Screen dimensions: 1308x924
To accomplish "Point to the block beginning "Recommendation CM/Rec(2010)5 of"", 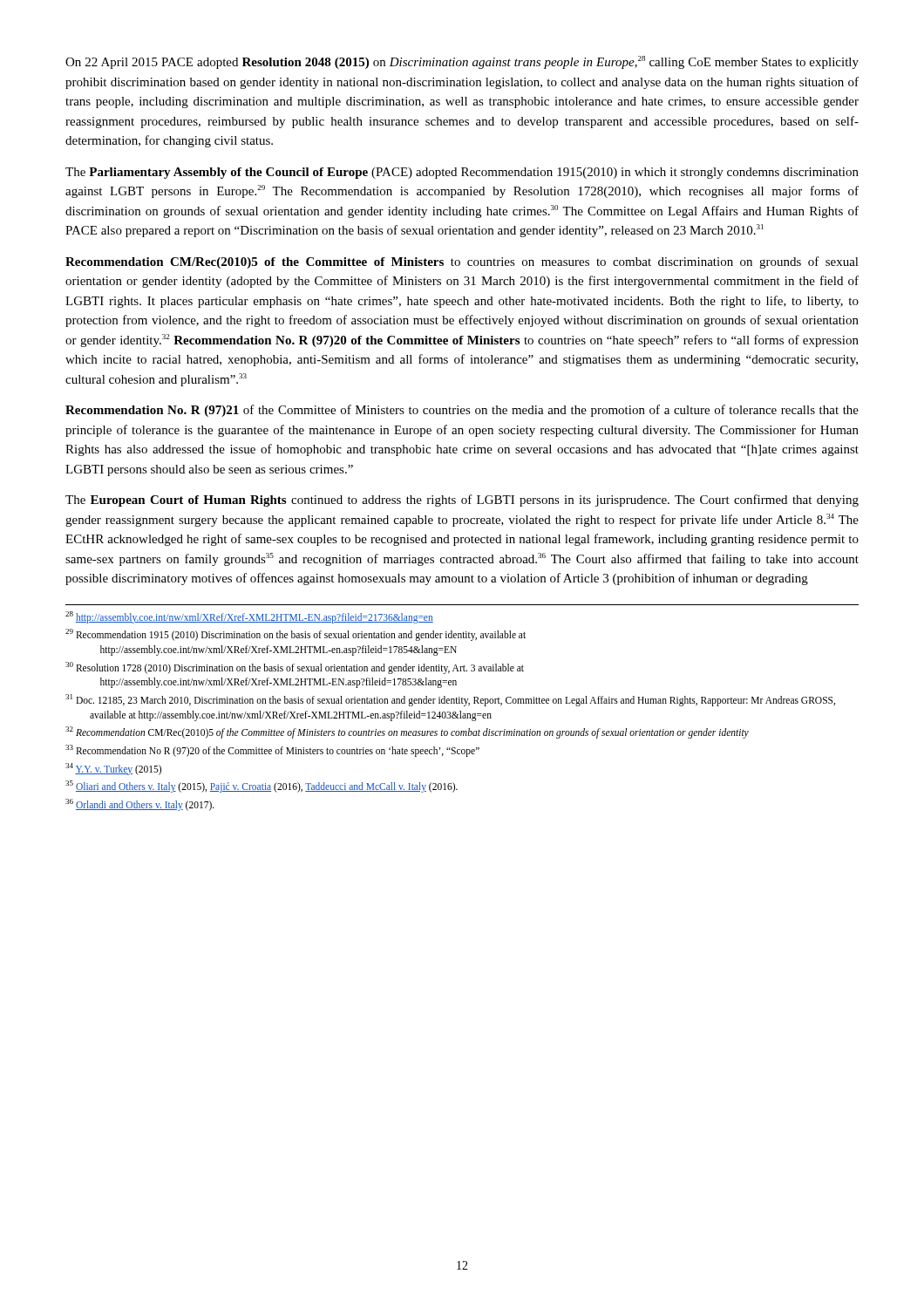I will (x=462, y=320).
